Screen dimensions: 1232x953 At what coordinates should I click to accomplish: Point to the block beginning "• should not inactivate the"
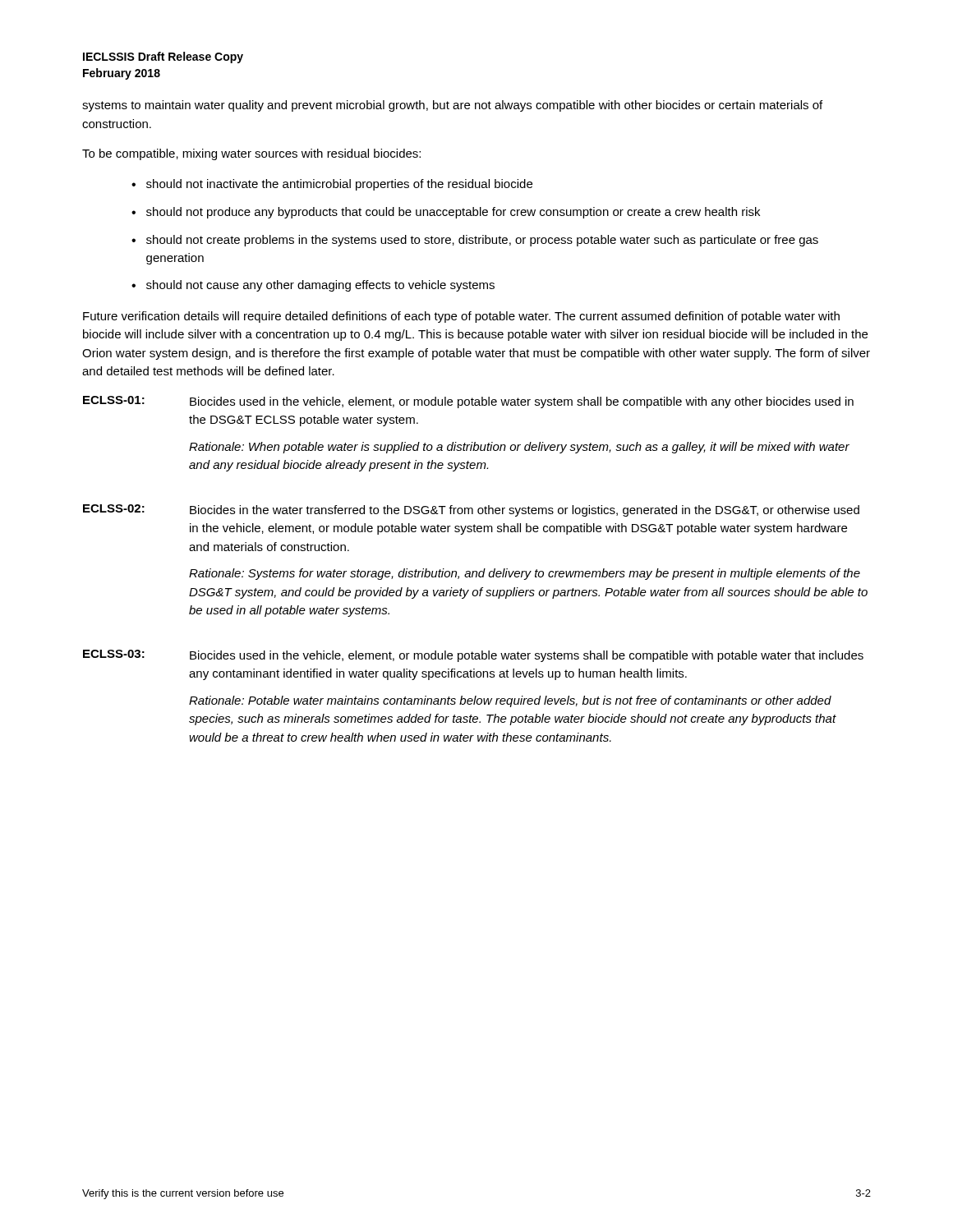332,185
